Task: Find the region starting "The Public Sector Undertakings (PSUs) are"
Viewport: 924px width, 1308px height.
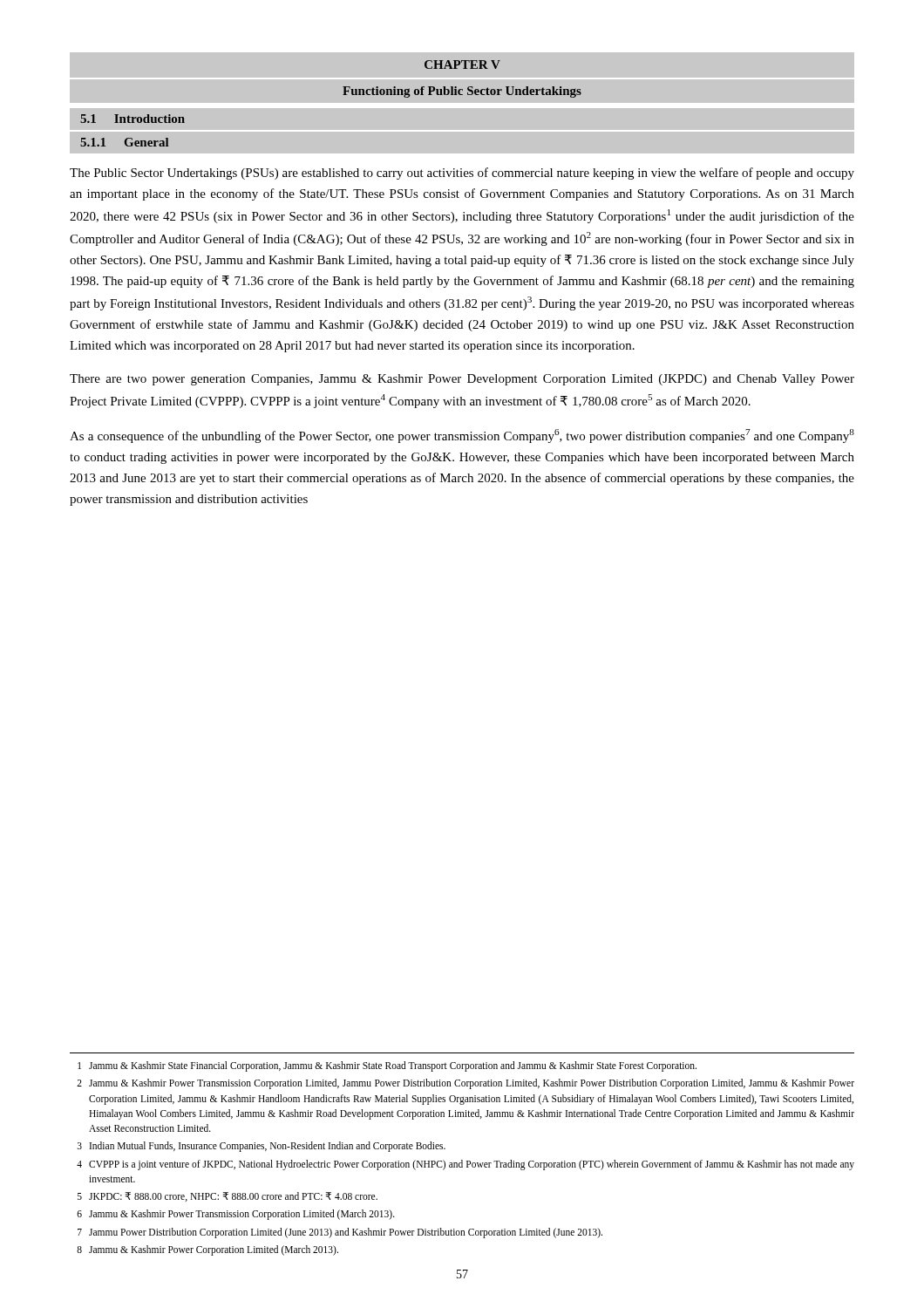Action: (x=462, y=259)
